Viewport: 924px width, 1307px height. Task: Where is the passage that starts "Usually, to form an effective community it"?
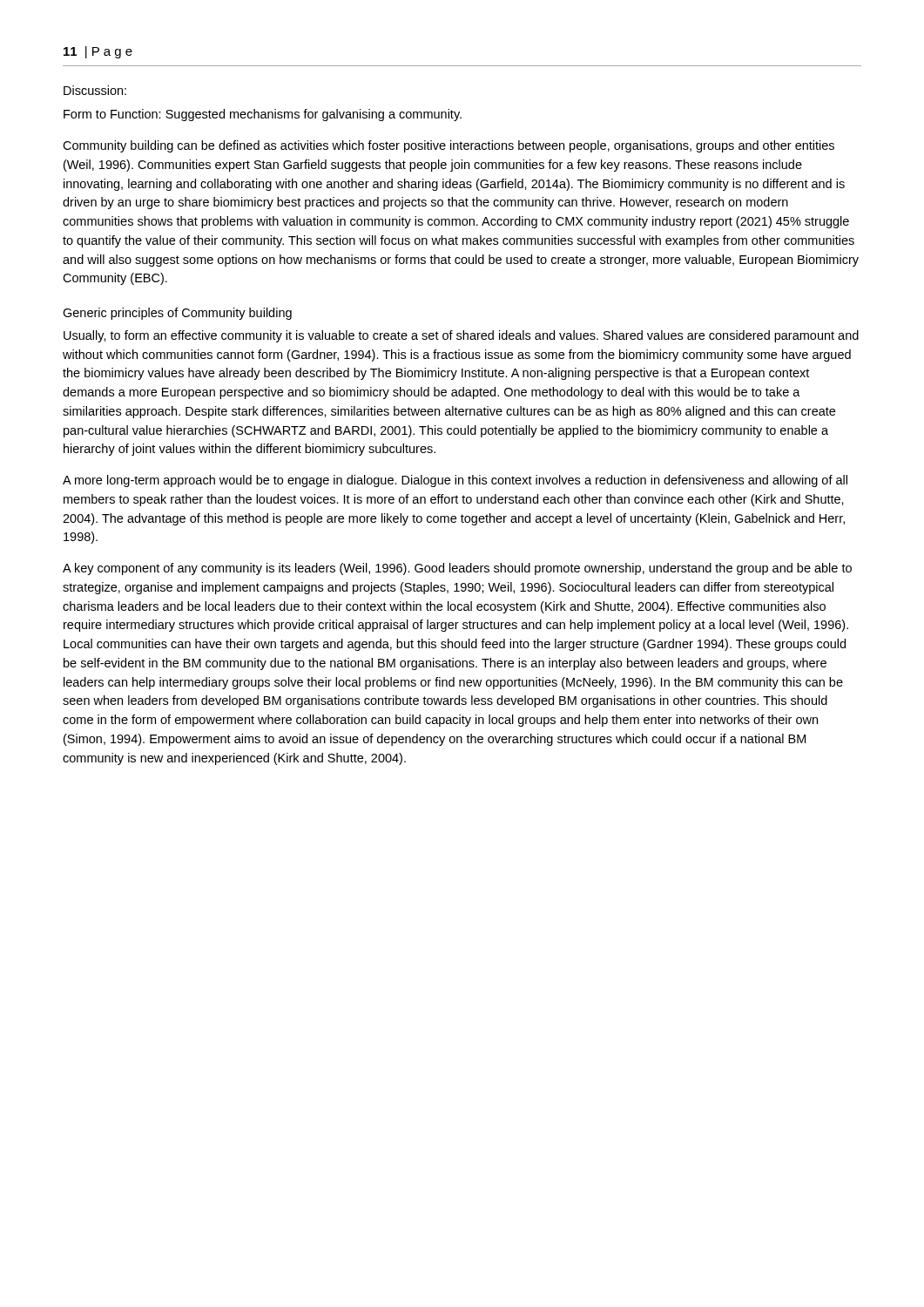pyautogui.click(x=461, y=392)
